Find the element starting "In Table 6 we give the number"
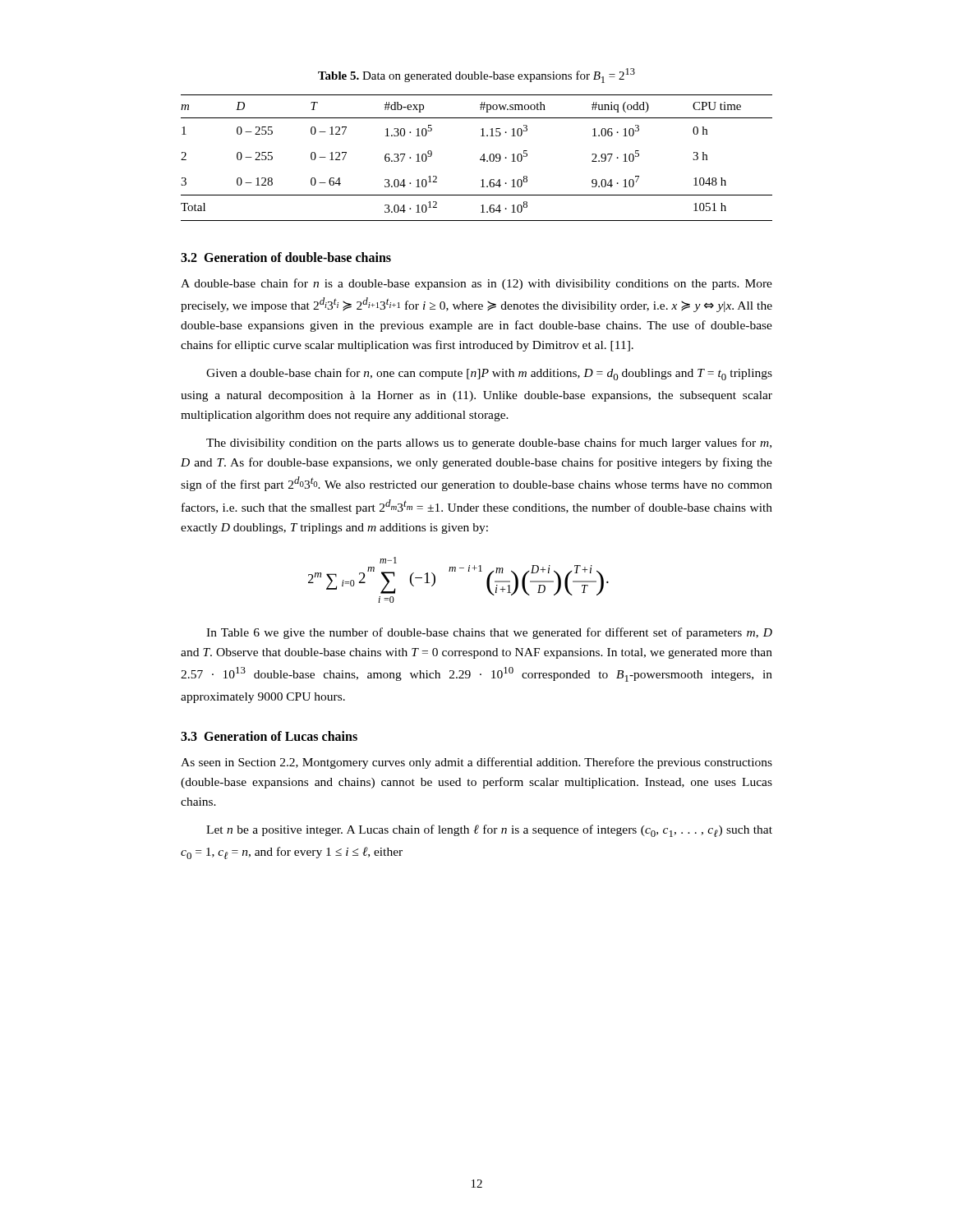The width and height of the screenshot is (953, 1232). (x=476, y=664)
